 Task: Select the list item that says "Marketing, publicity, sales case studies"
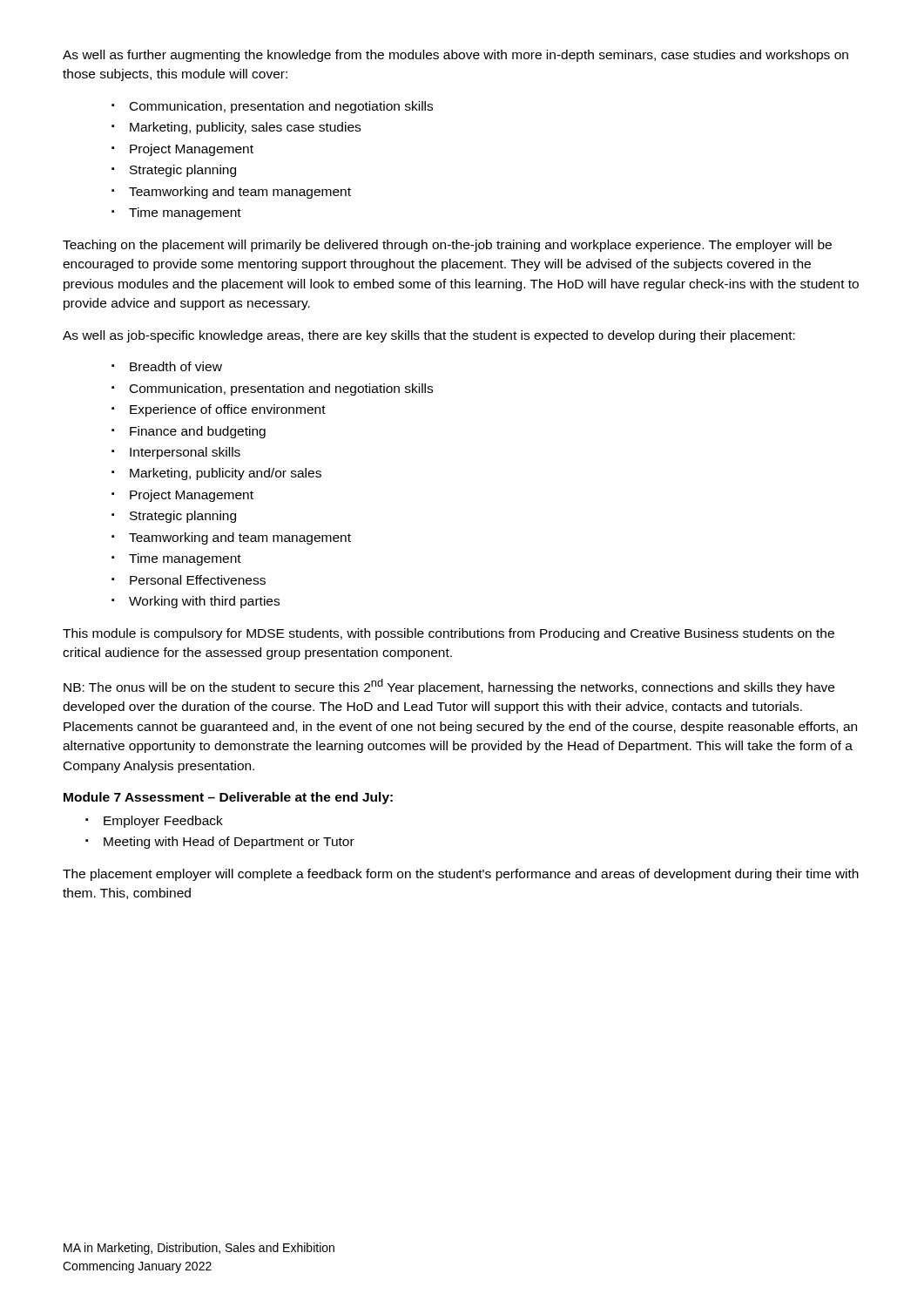245,127
